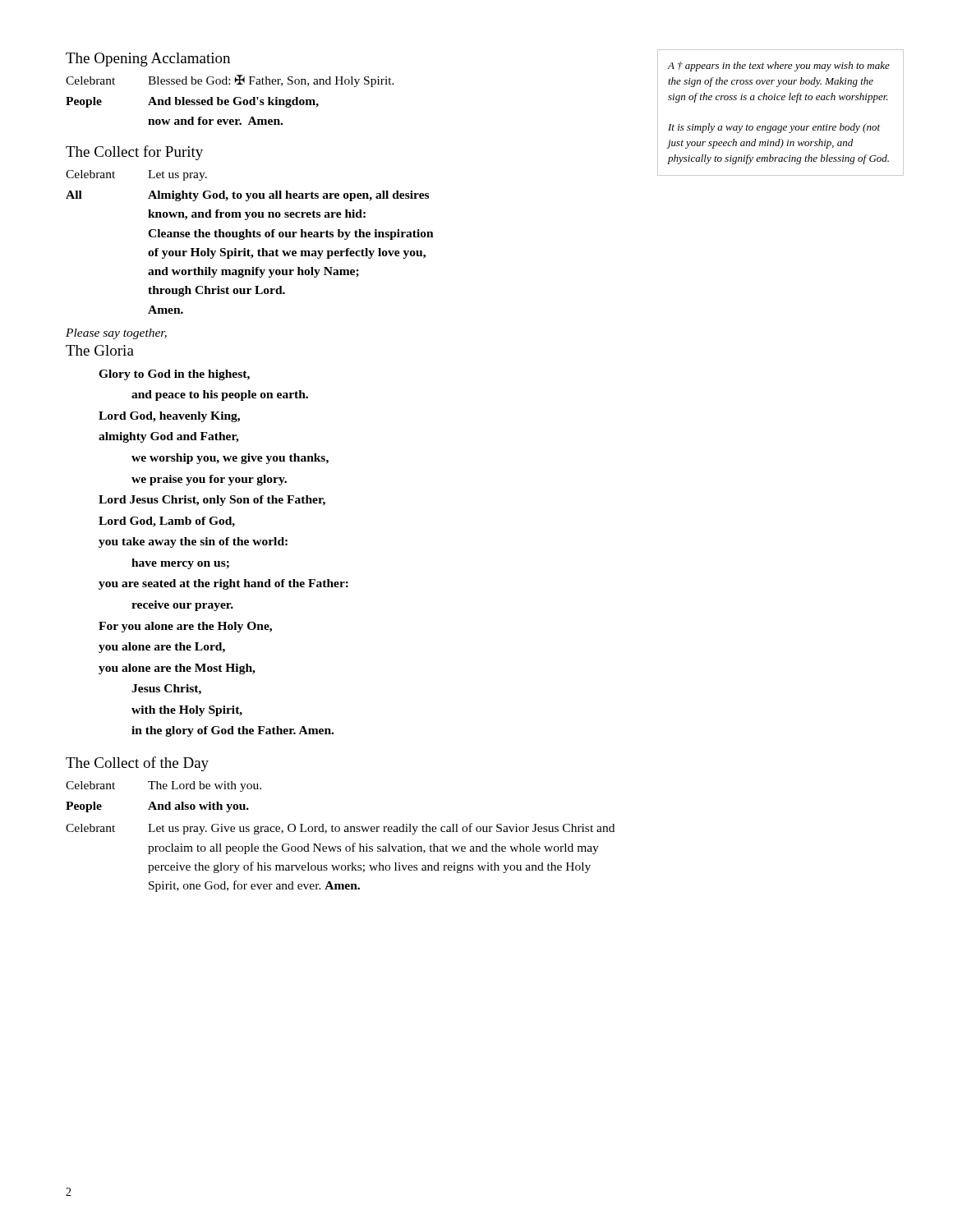Find "The Collect of the Day" on this page
This screenshot has height=1232, width=953.
137,764
